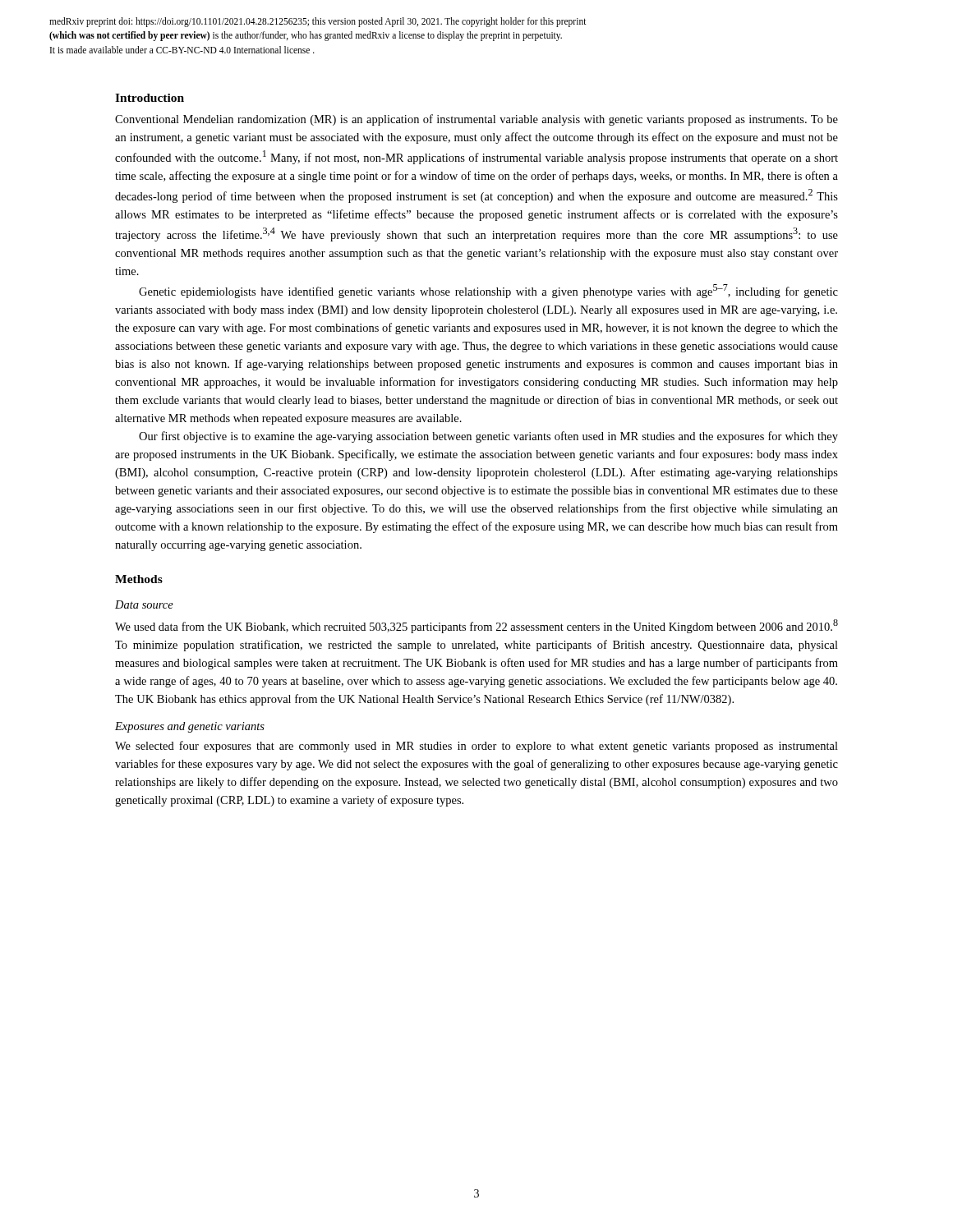Navigate to the text block starting "We used data from"
The width and height of the screenshot is (953, 1232).
476,662
